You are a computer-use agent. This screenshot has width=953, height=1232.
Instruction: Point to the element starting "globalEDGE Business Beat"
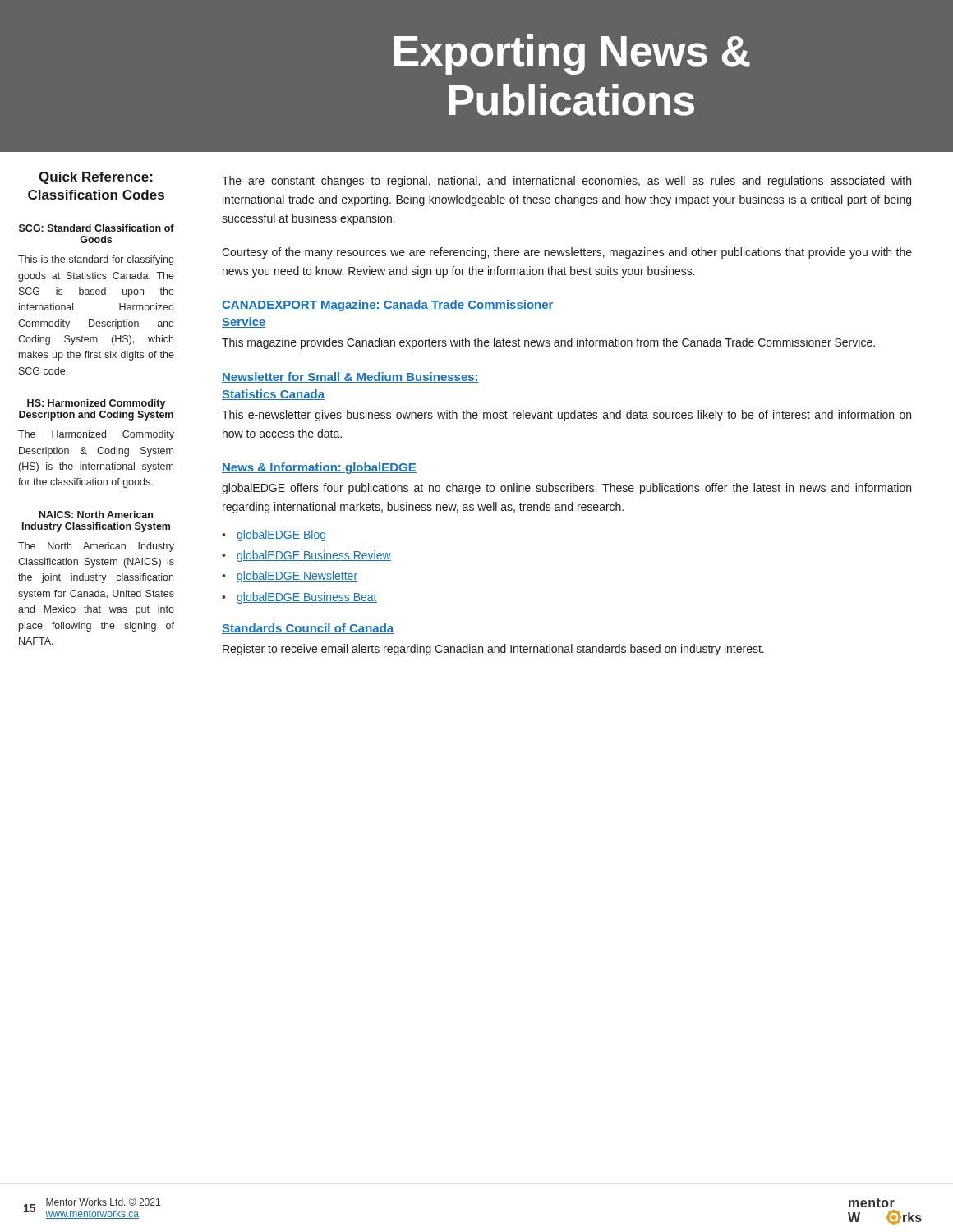click(307, 597)
